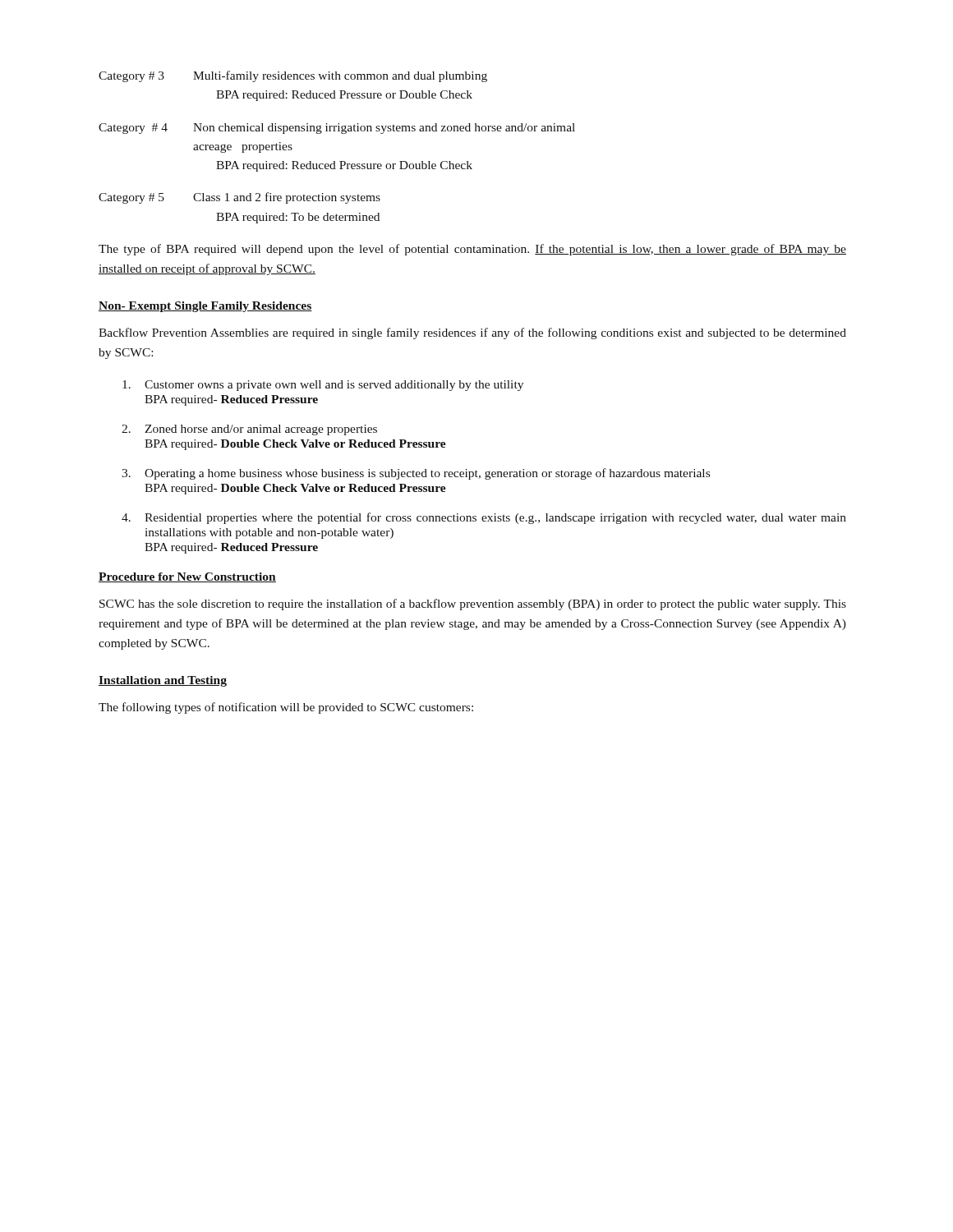Point to the block beginning "Category # 5 Class"
The width and height of the screenshot is (953, 1232).
[239, 198]
